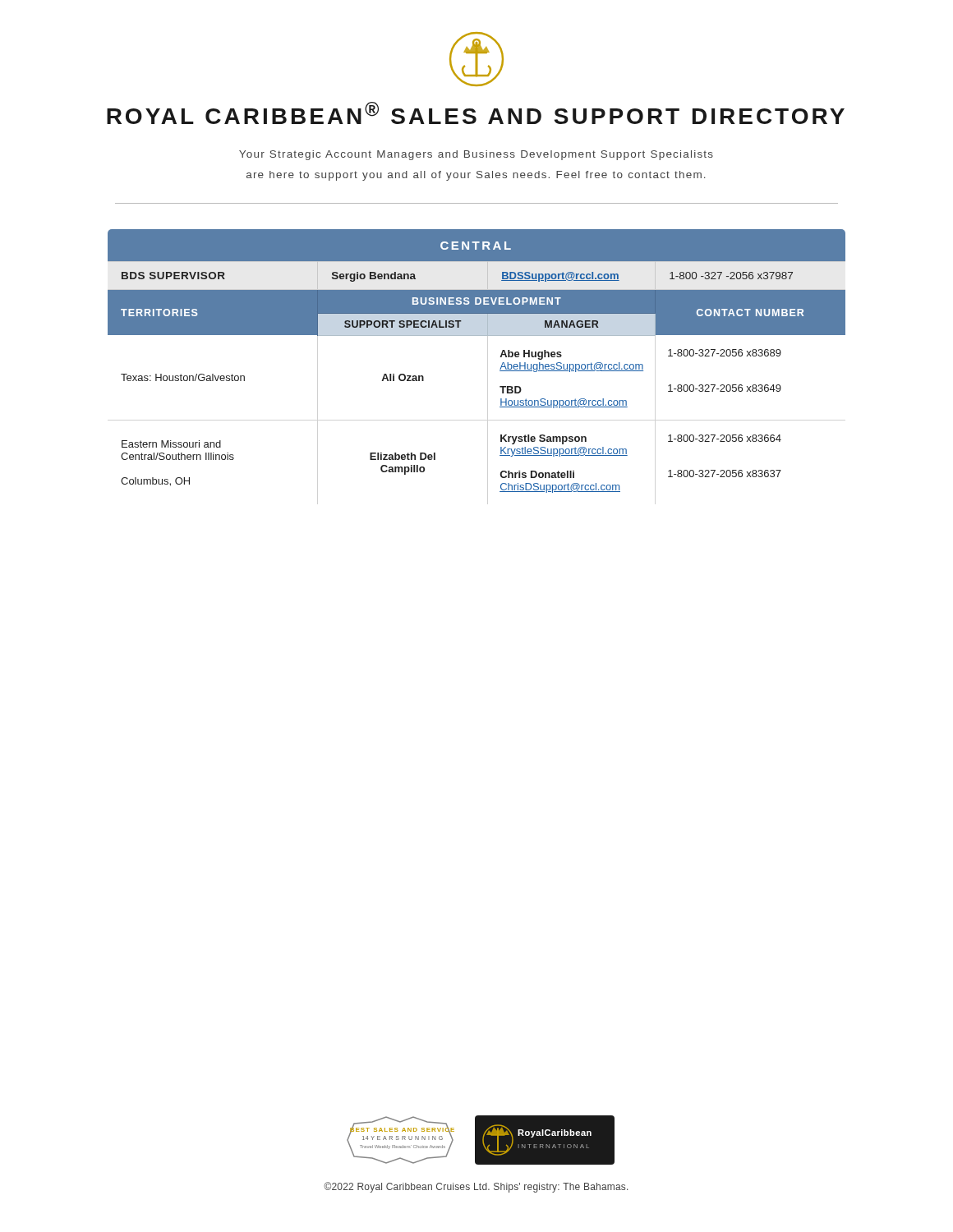Screen dimensions: 1232x953
Task: Select the table that reads "Support Specialist"
Action: 476,367
